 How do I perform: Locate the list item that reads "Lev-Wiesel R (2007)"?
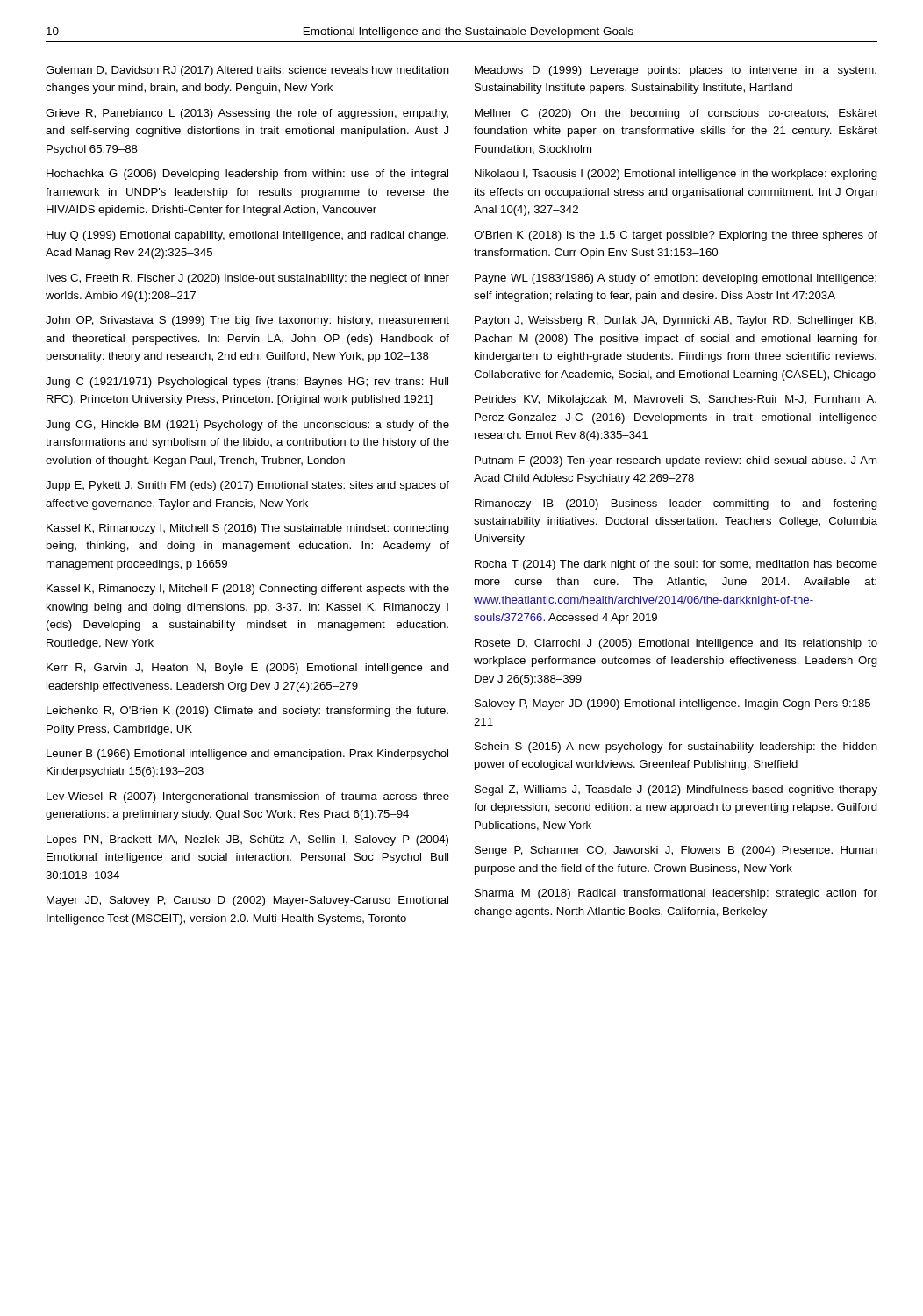(x=247, y=805)
